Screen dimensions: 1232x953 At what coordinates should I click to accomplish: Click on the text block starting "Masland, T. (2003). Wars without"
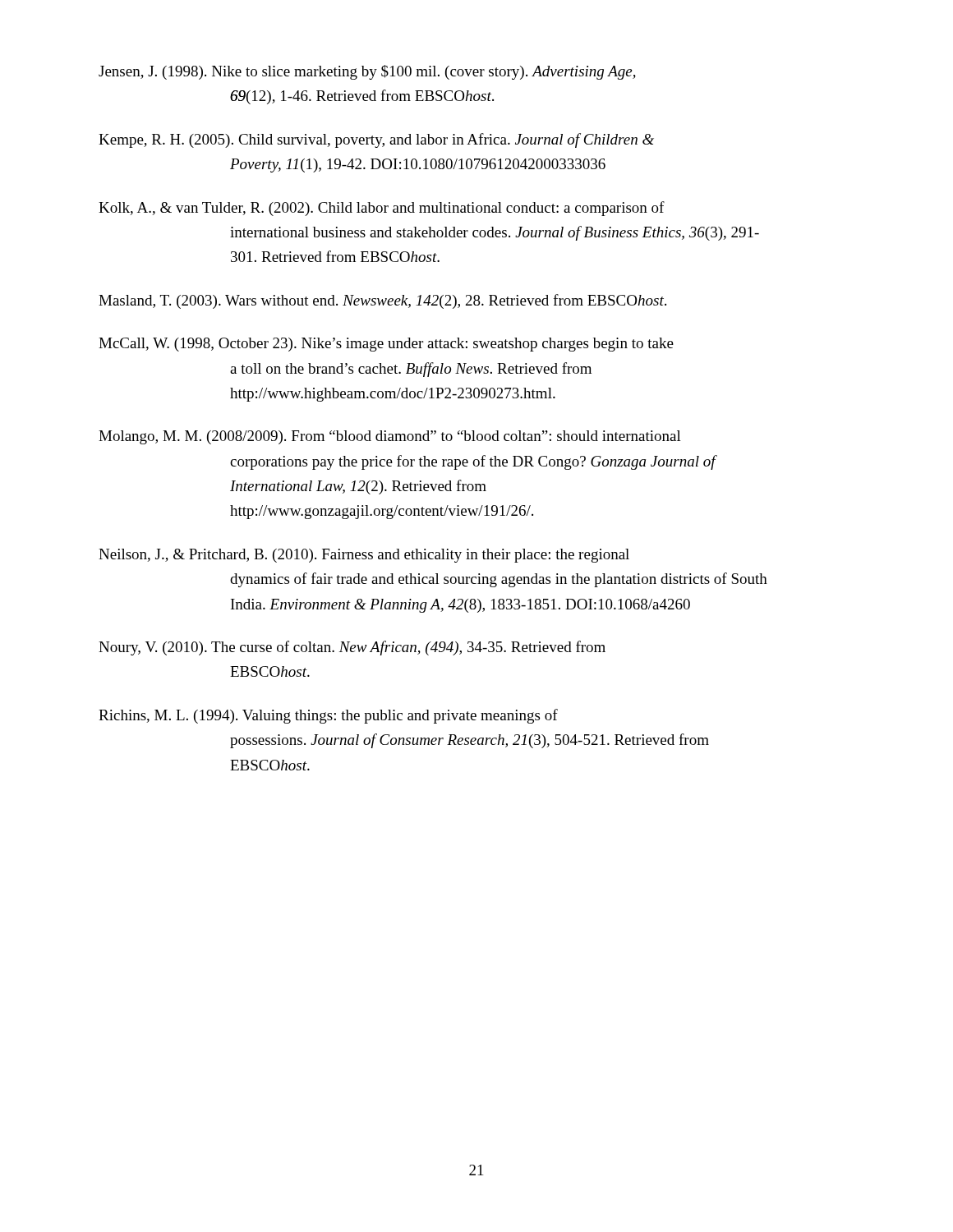(x=383, y=300)
